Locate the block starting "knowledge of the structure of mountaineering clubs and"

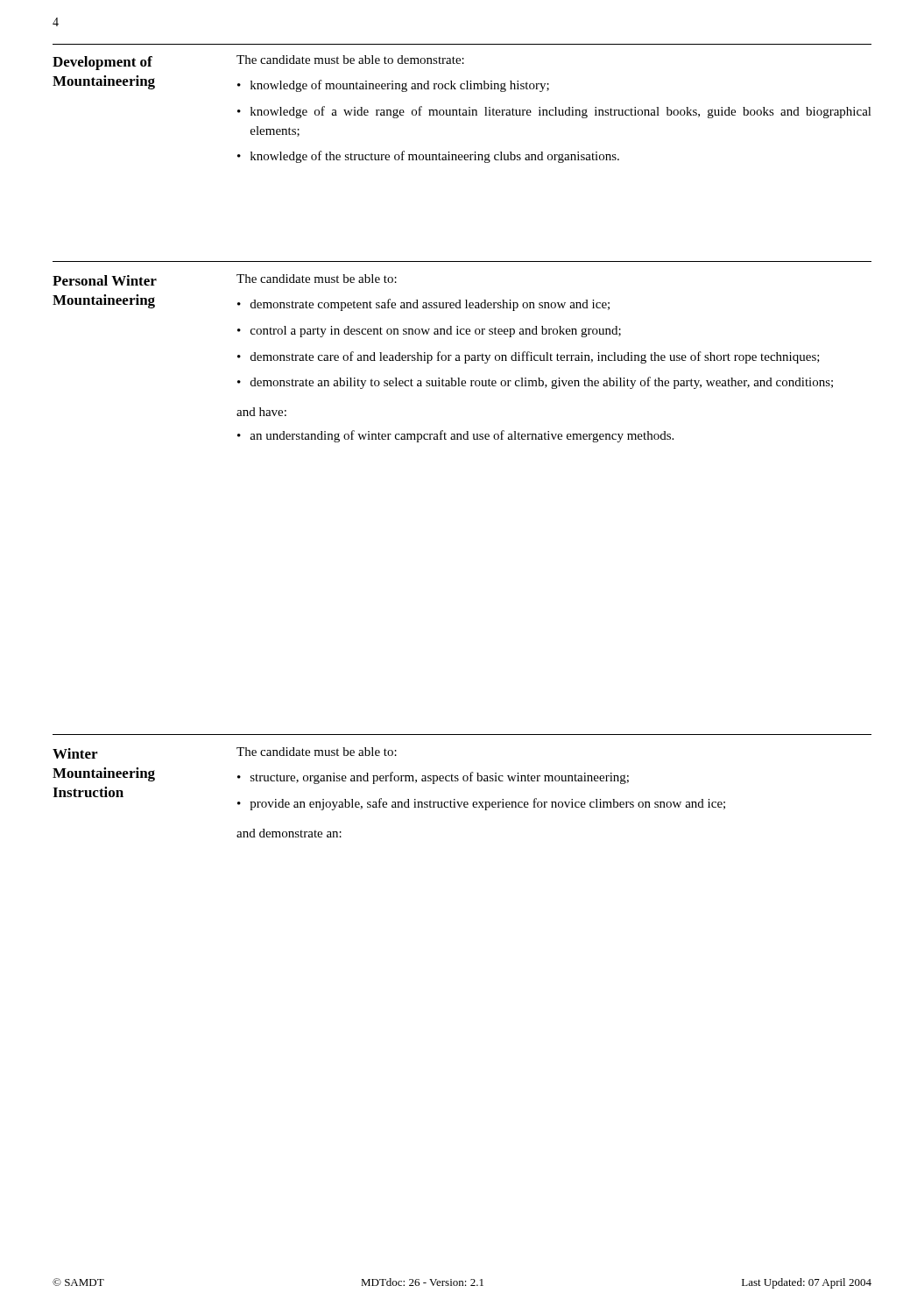tap(435, 156)
